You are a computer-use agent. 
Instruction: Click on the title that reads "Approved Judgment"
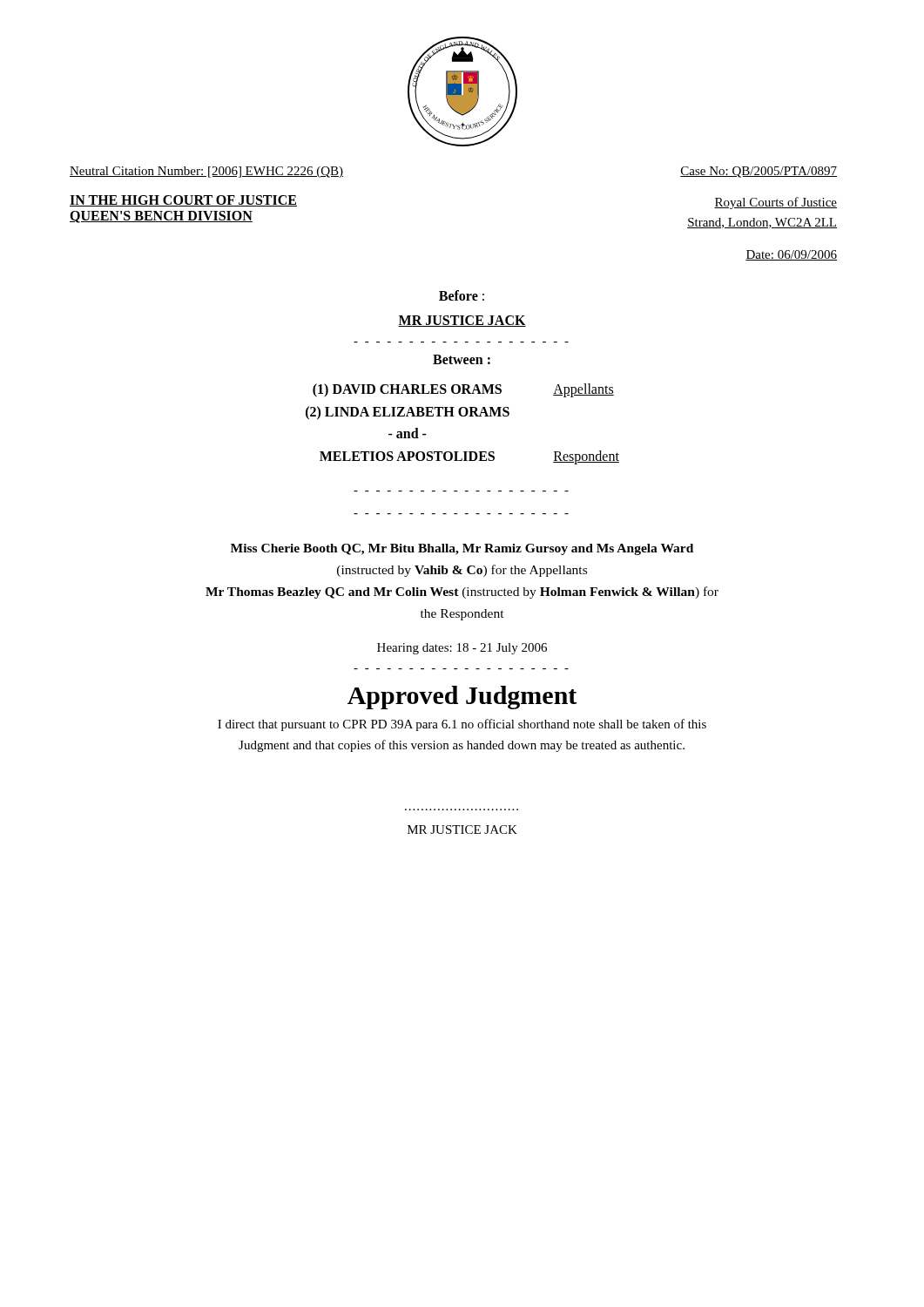[462, 695]
